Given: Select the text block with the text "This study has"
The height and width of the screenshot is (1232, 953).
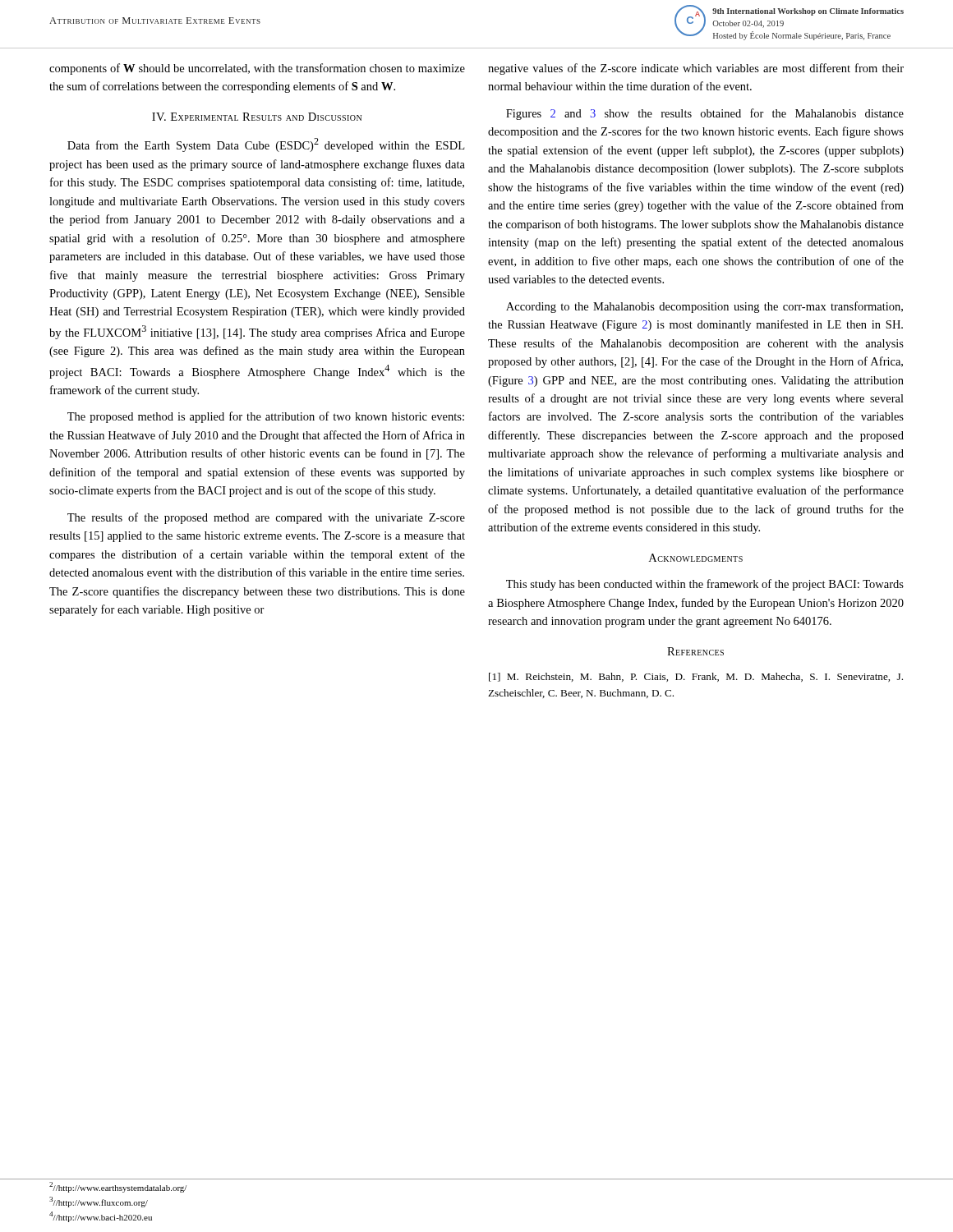Looking at the screenshot, I should click(x=696, y=603).
